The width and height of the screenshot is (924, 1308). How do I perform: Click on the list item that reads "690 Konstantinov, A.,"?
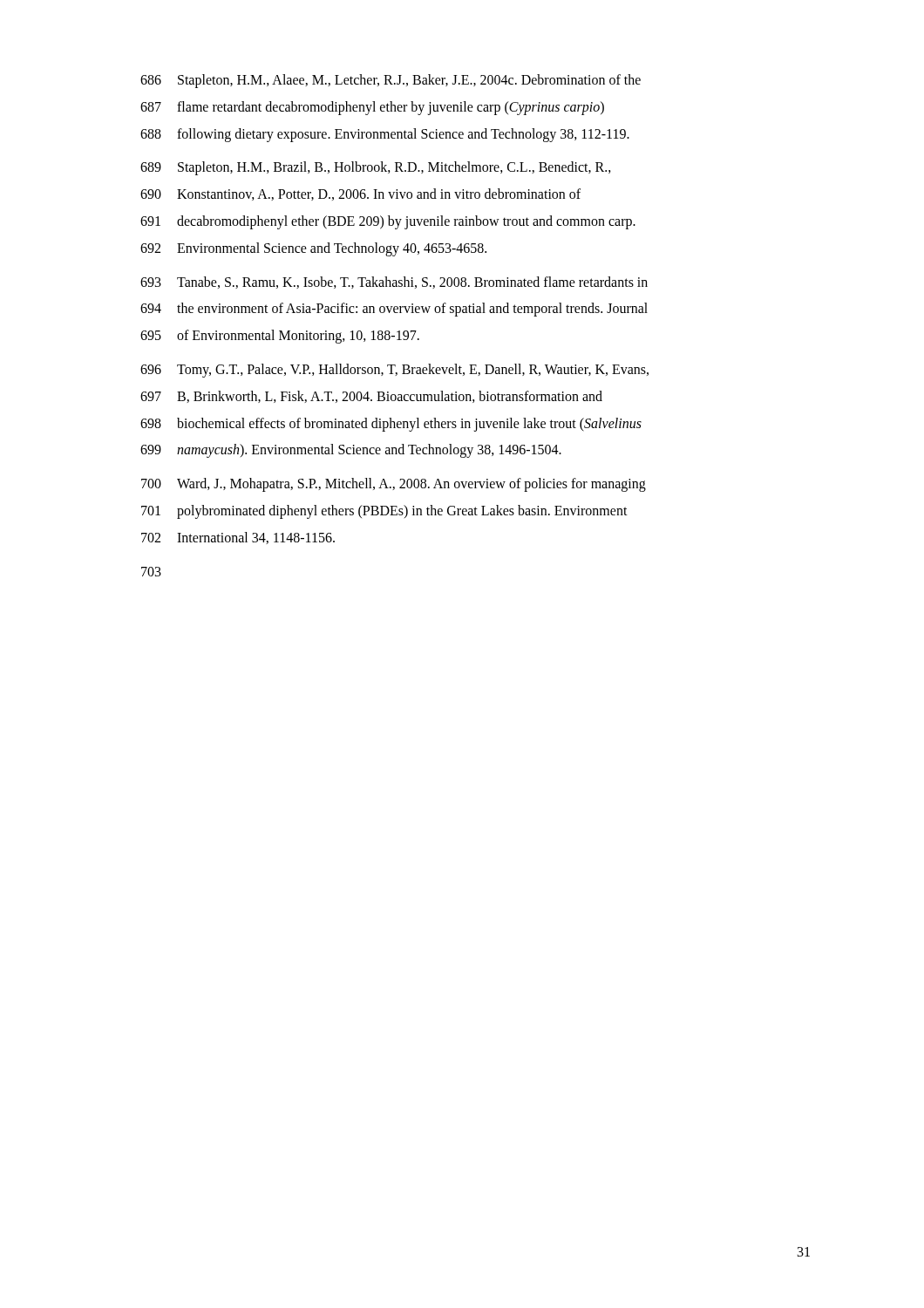[462, 195]
